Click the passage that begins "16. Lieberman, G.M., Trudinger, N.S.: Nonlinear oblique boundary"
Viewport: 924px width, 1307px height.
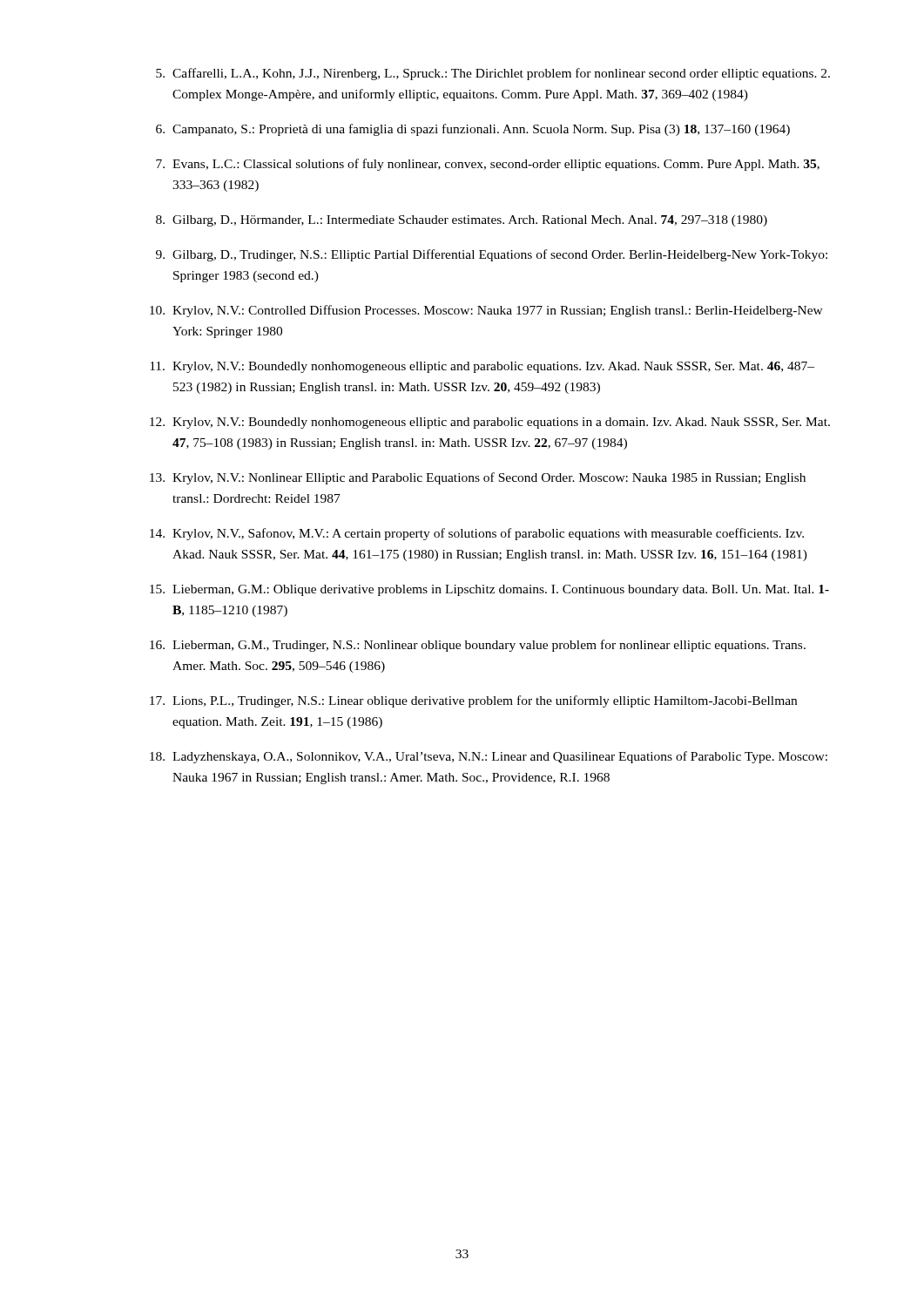point(483,656)
